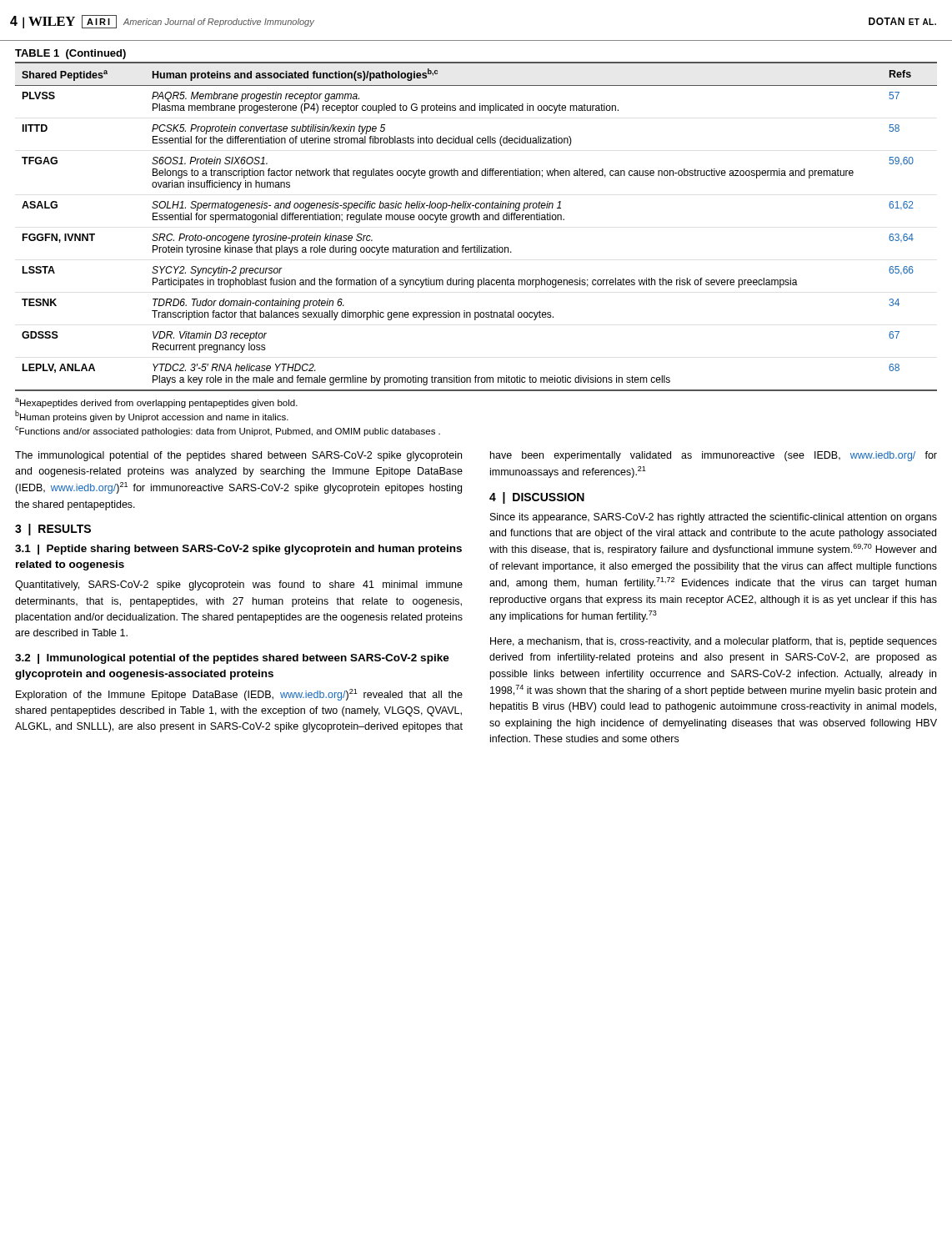Where is the passage that starts "bHuman proteins given by"?
Viewport: 952px width, 1251px height.
coord(152,416)
